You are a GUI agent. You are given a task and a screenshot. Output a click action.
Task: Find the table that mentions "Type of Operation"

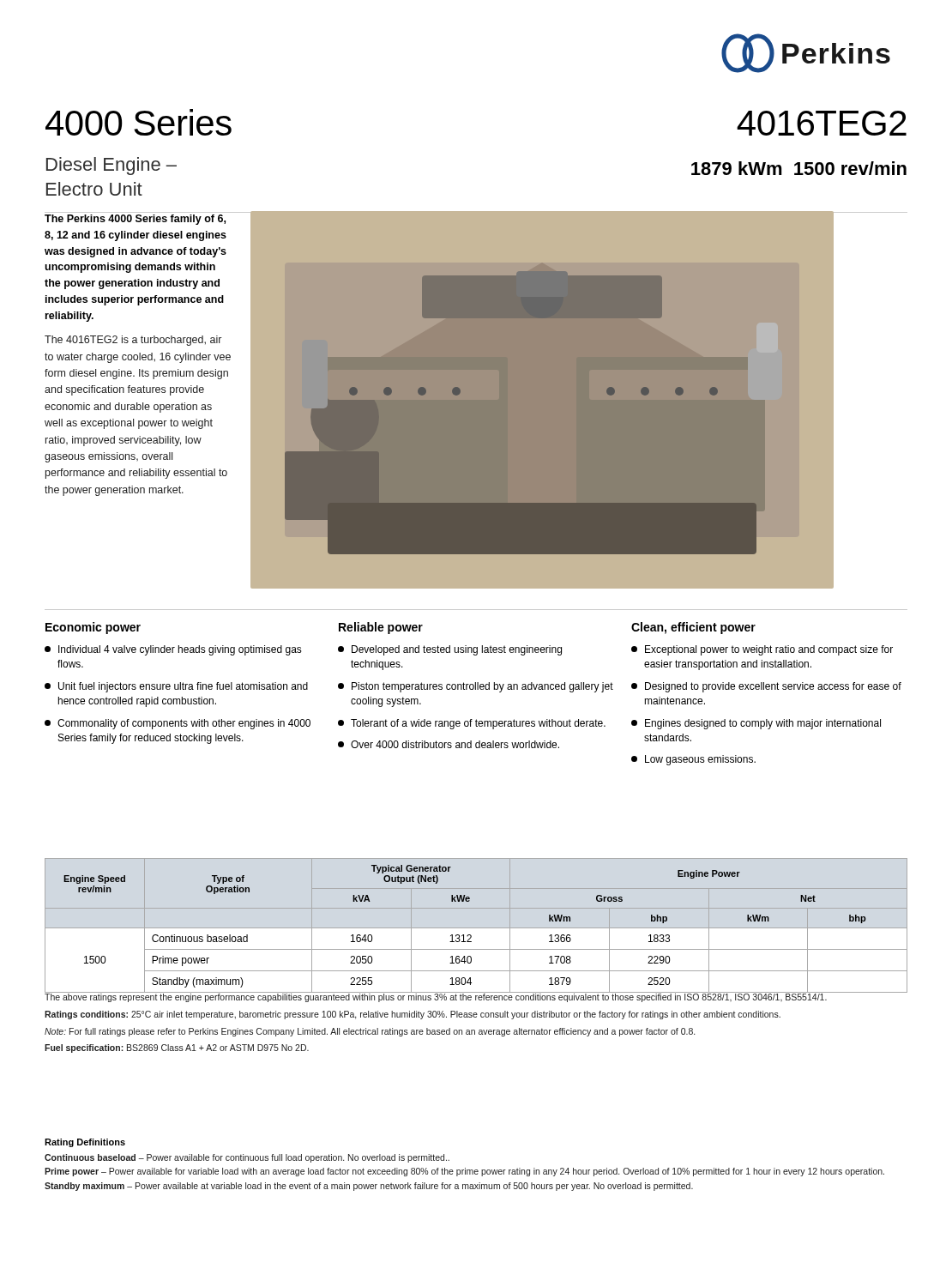coord(476,925)
